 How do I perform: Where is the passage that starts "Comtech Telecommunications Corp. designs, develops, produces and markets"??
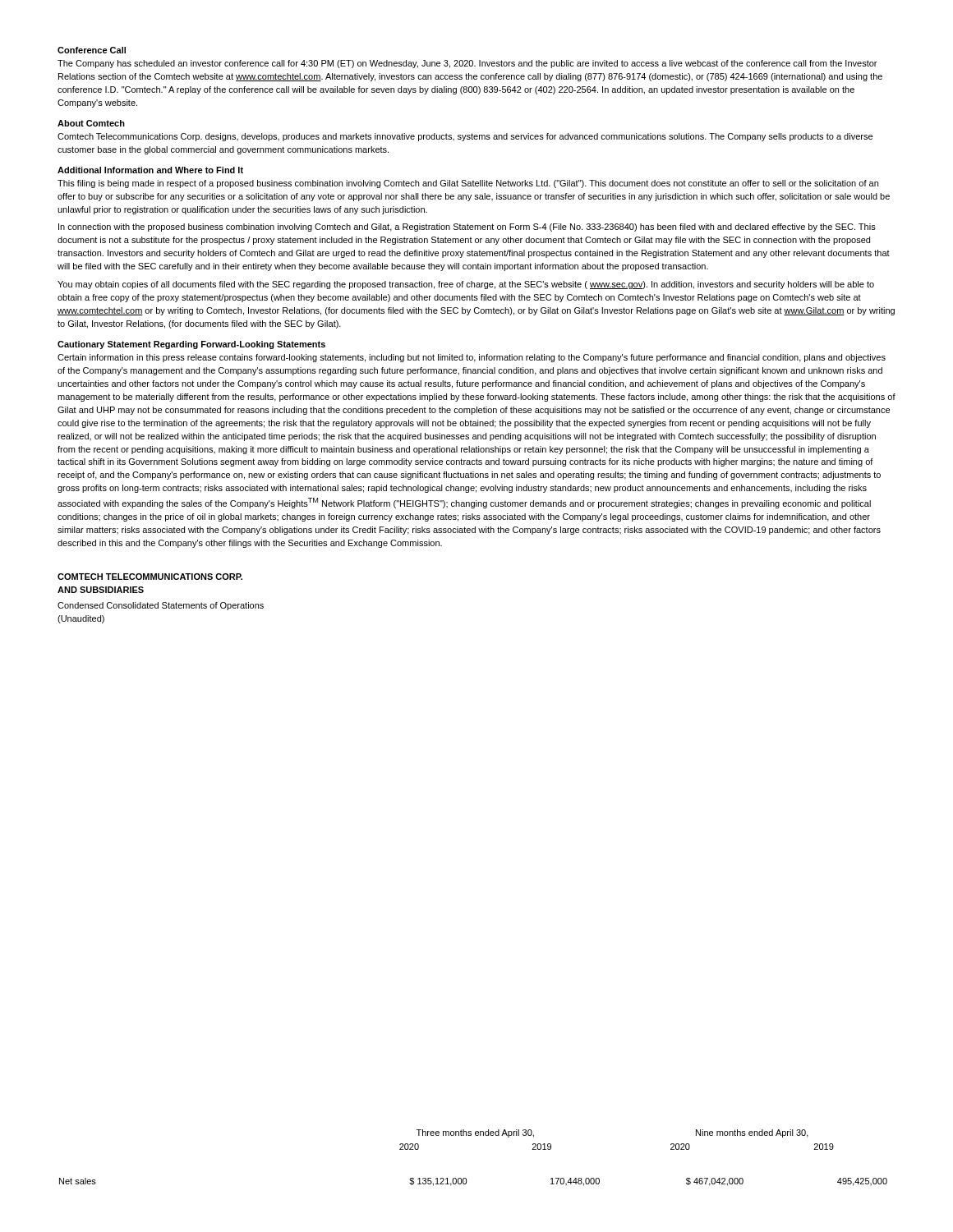[x=465, y=143]
